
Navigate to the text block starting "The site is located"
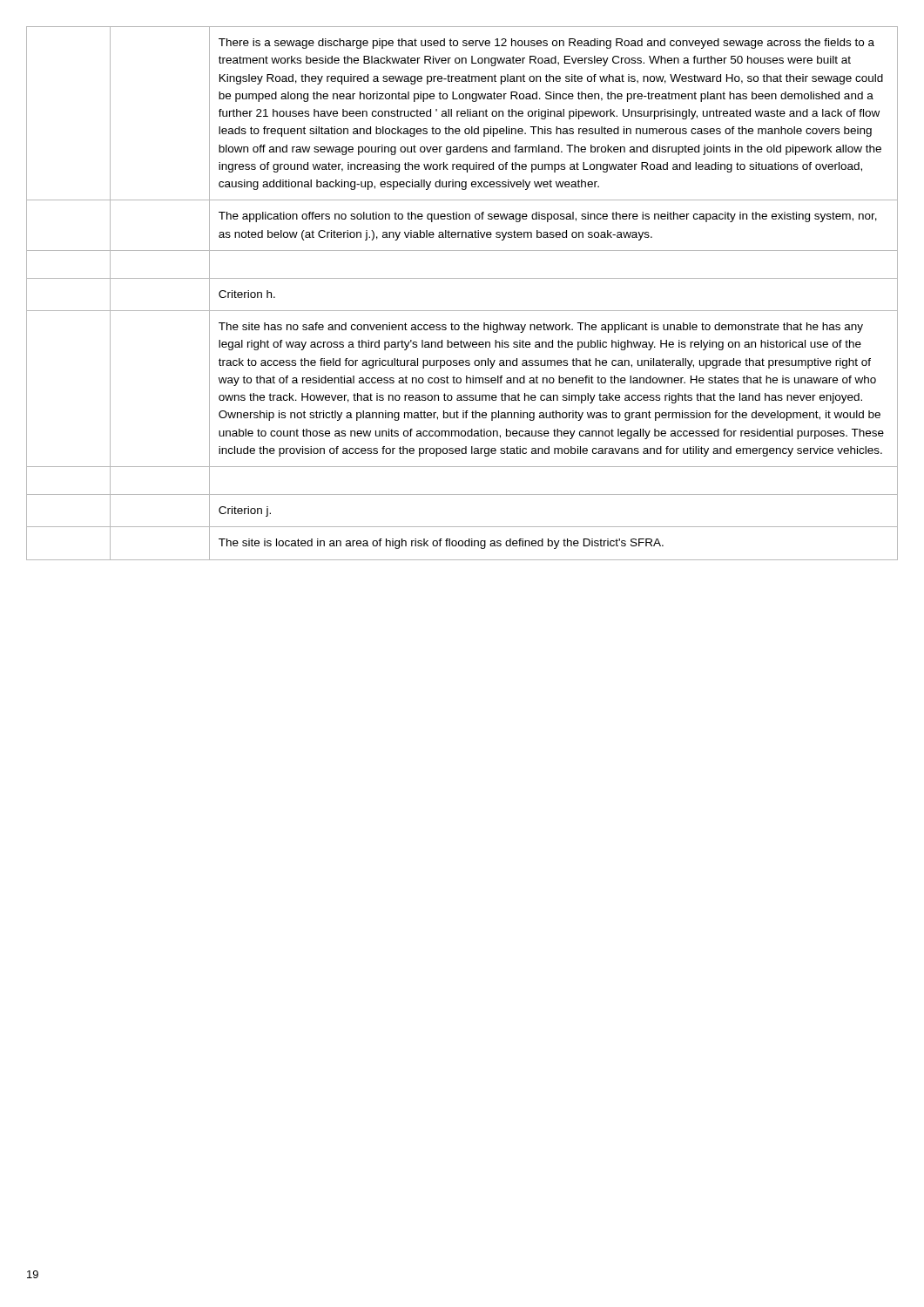[x=441, y=543]
